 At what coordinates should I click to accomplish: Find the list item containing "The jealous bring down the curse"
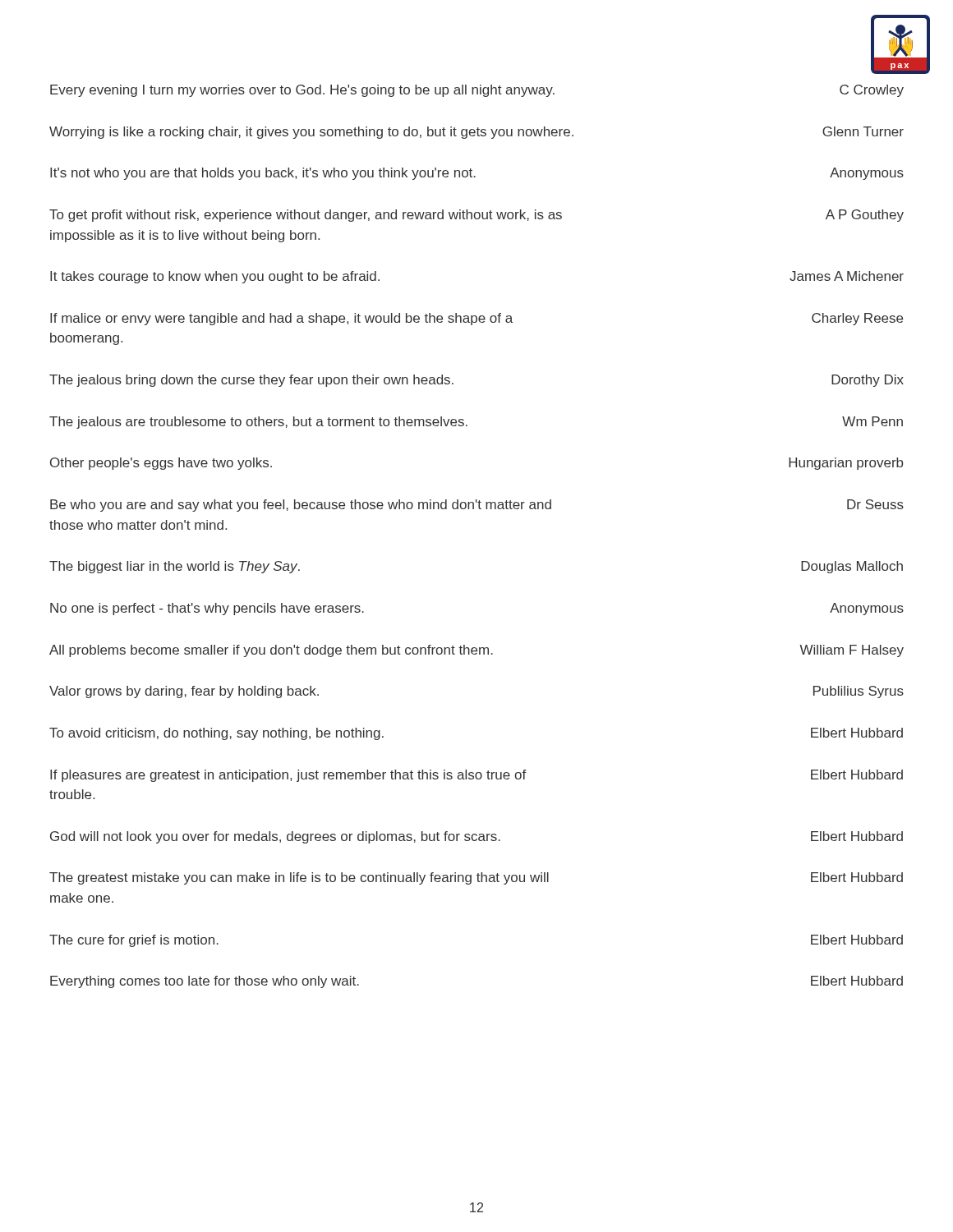[248, 381]
